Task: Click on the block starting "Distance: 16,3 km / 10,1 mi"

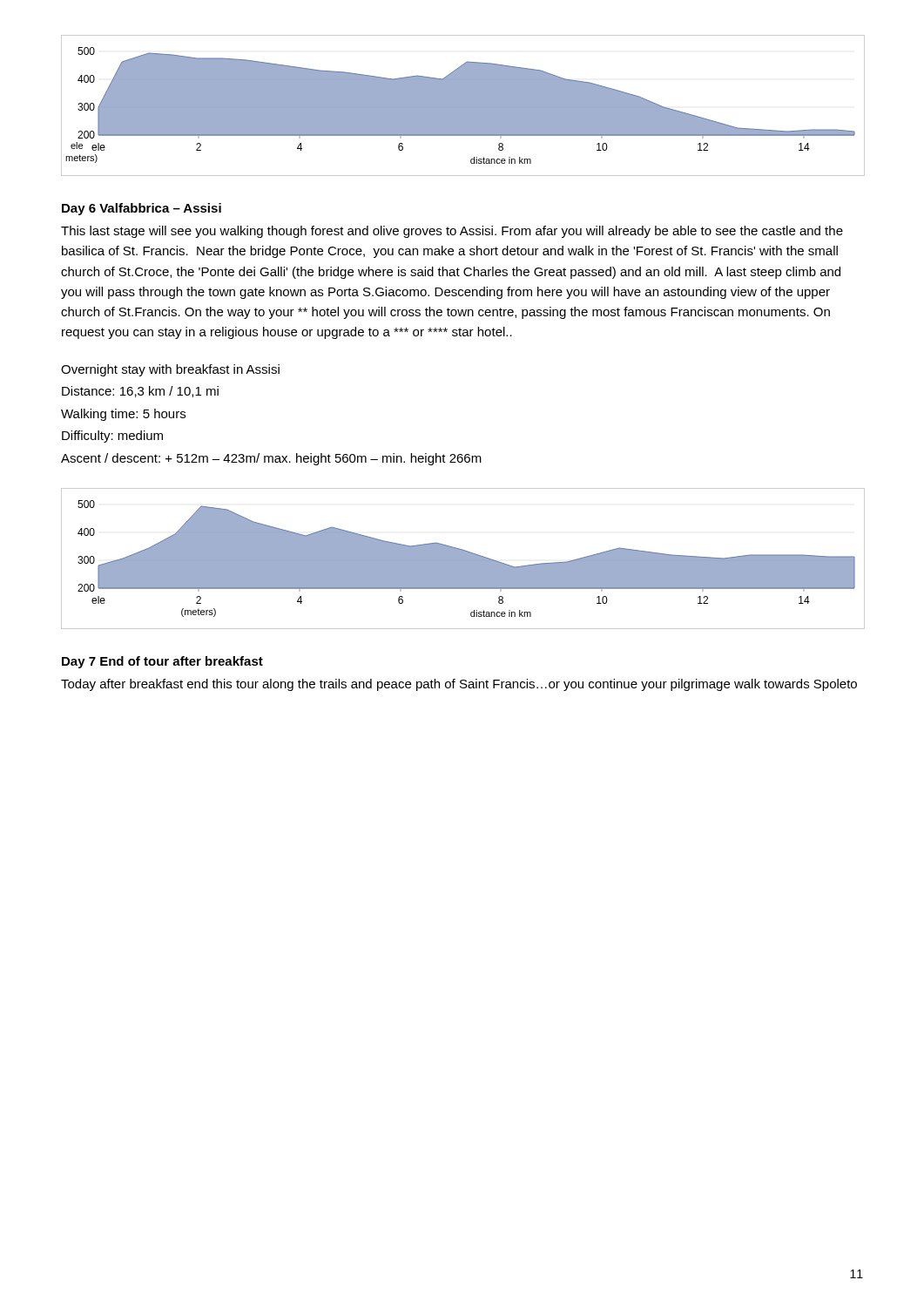Action: [140, 391]
